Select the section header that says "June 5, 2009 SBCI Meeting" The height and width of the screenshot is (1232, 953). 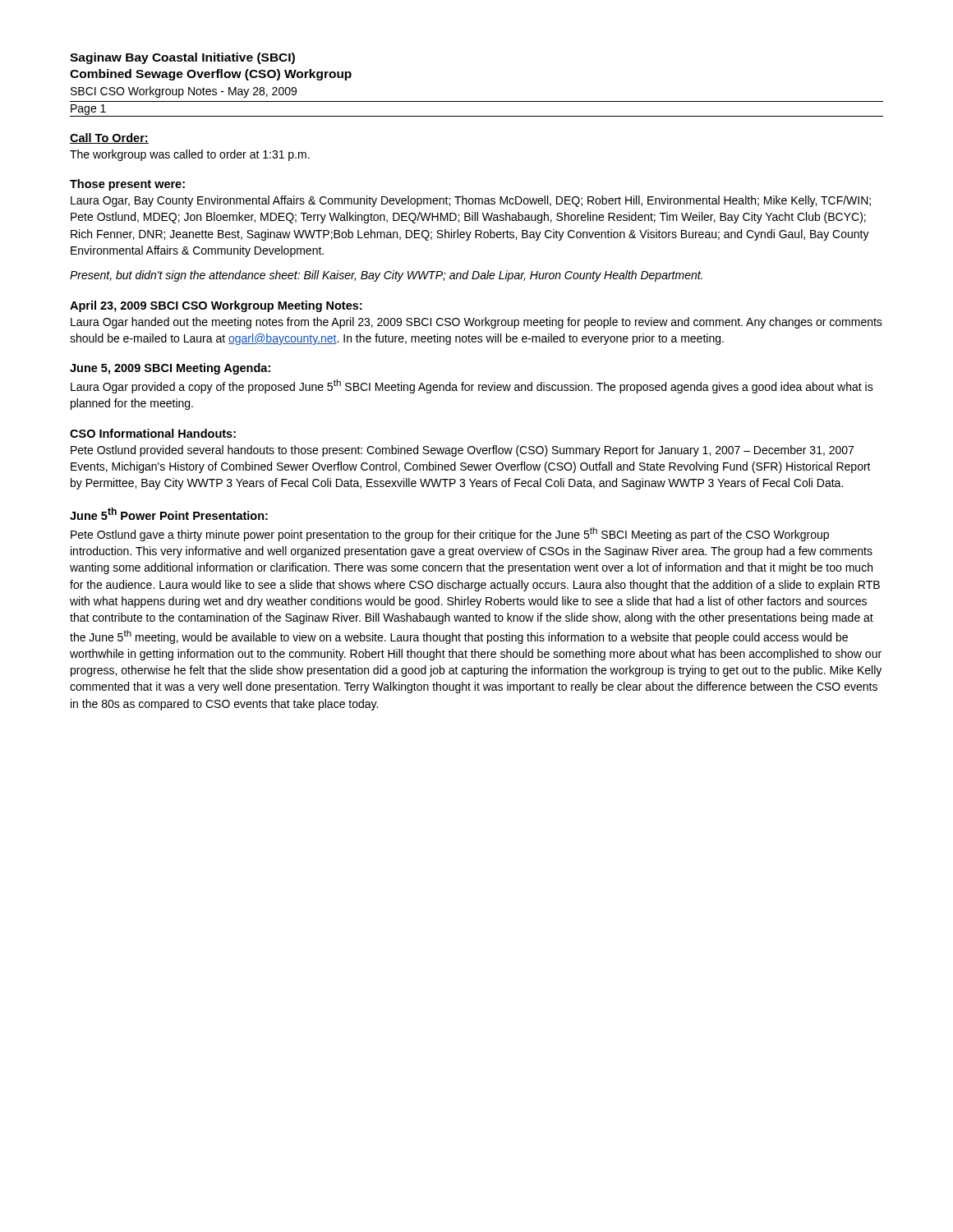tap(171, 368)
